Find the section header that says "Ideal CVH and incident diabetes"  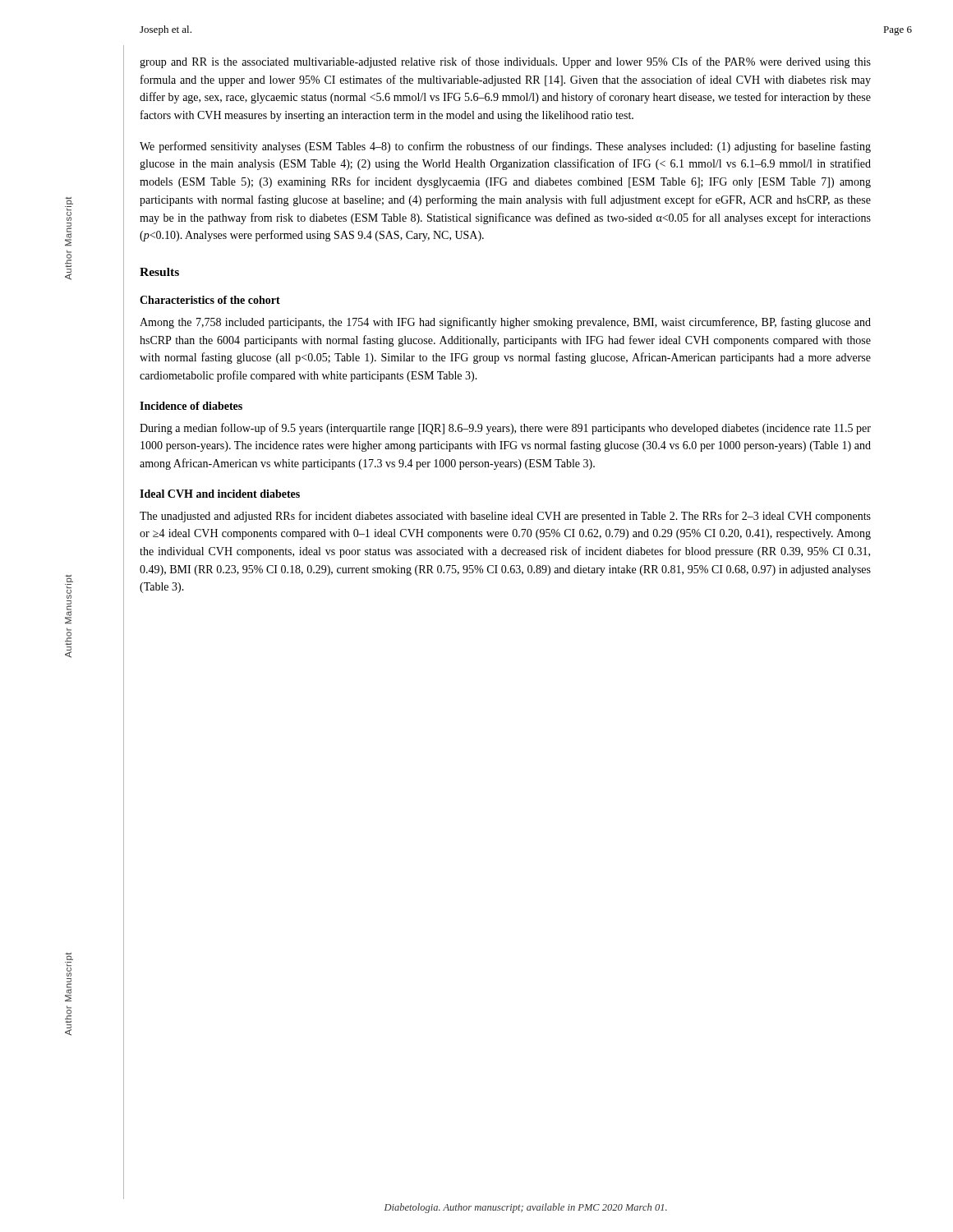[x=220, y=494]
